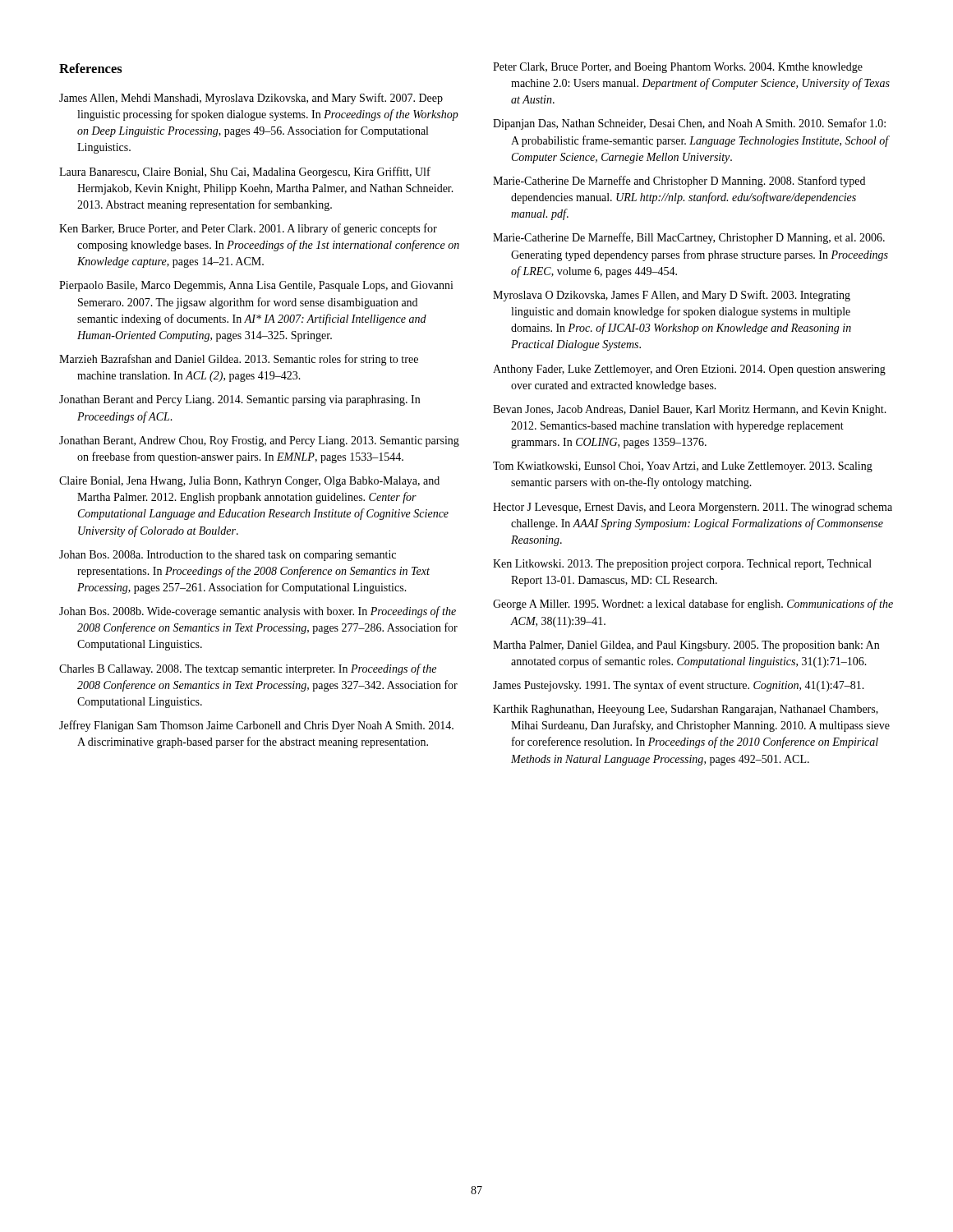Viewport: 953px width, 1232px height.
Task: Locate the block starting "Laura Banarescu, Claire Bonial, Shu"
Action: click(x=256, y=188)
